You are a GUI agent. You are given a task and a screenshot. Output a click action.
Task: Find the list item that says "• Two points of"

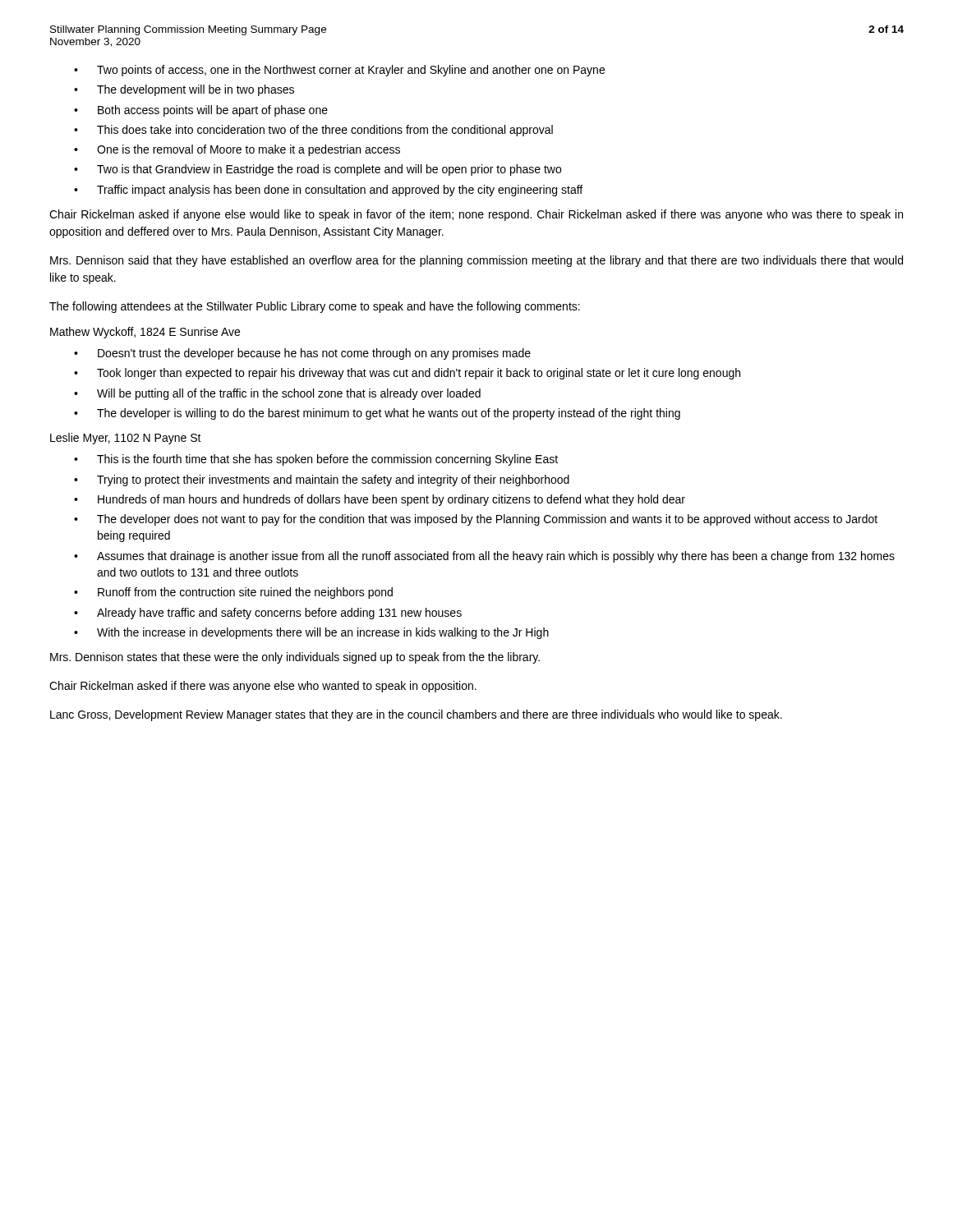coord(489,70)
